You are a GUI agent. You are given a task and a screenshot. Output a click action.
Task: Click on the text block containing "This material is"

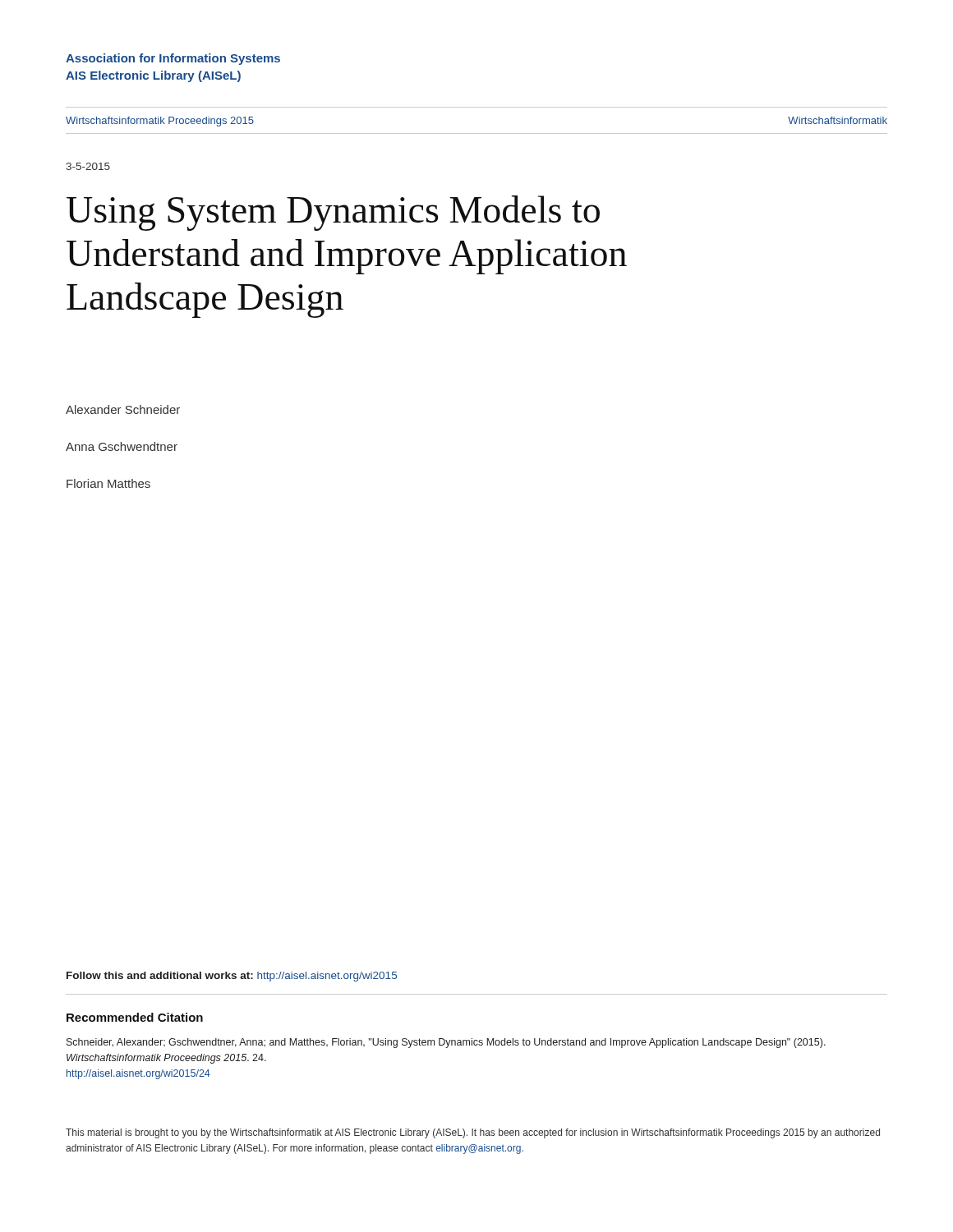click(x=473, y=1140)
